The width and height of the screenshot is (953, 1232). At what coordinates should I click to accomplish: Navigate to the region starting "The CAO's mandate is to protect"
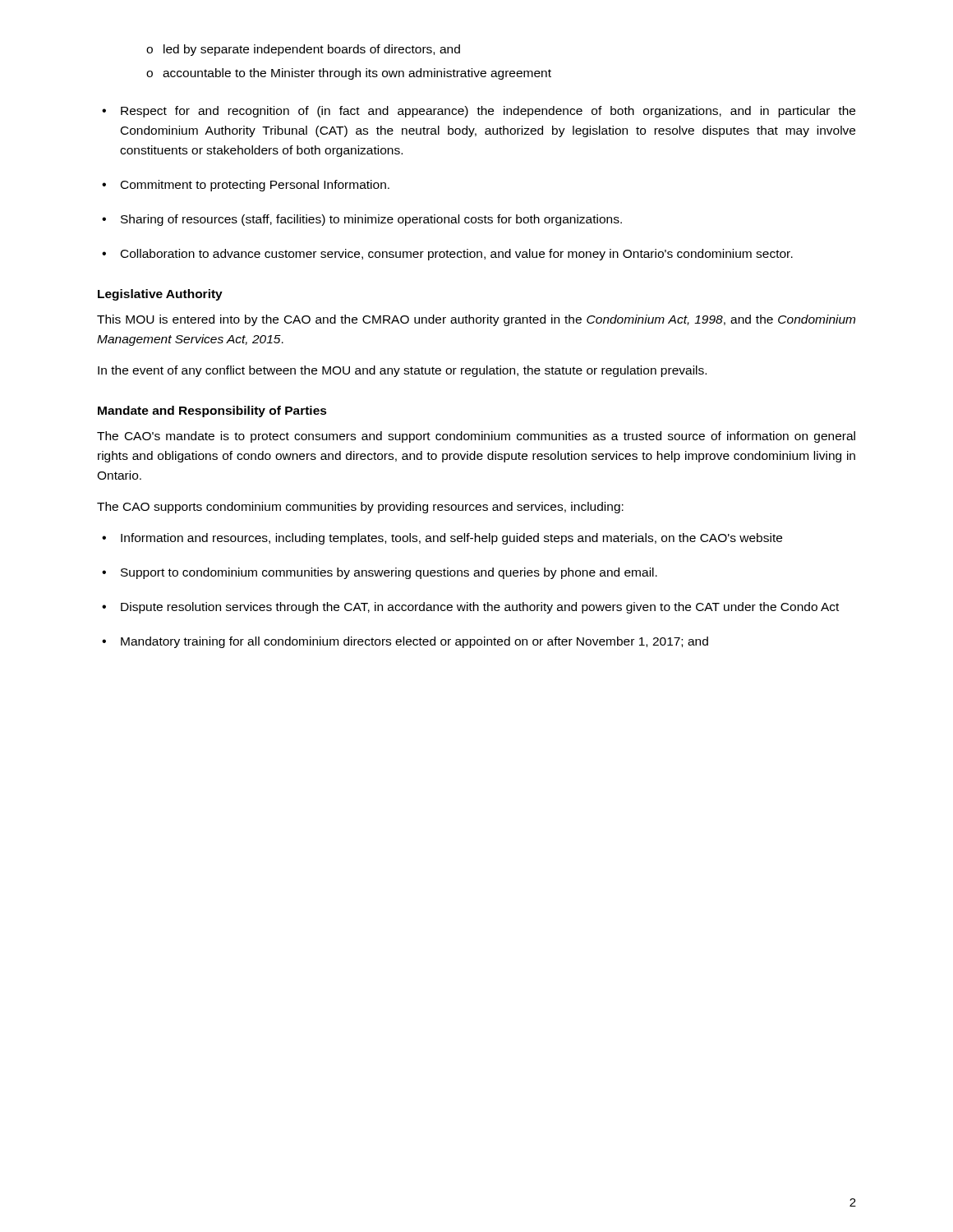click(476, 455)
